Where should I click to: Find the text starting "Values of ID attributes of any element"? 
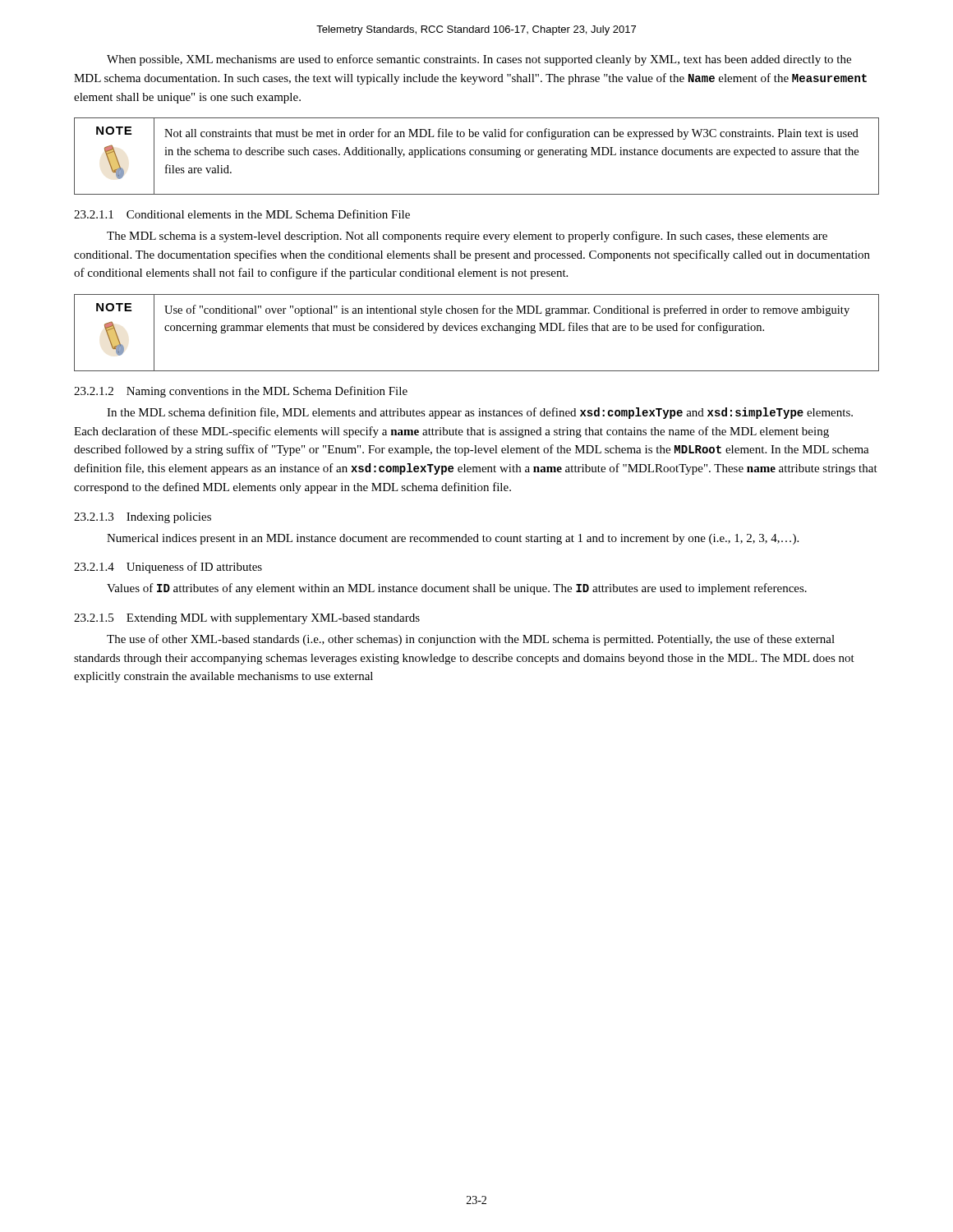(x=457, y=588)
